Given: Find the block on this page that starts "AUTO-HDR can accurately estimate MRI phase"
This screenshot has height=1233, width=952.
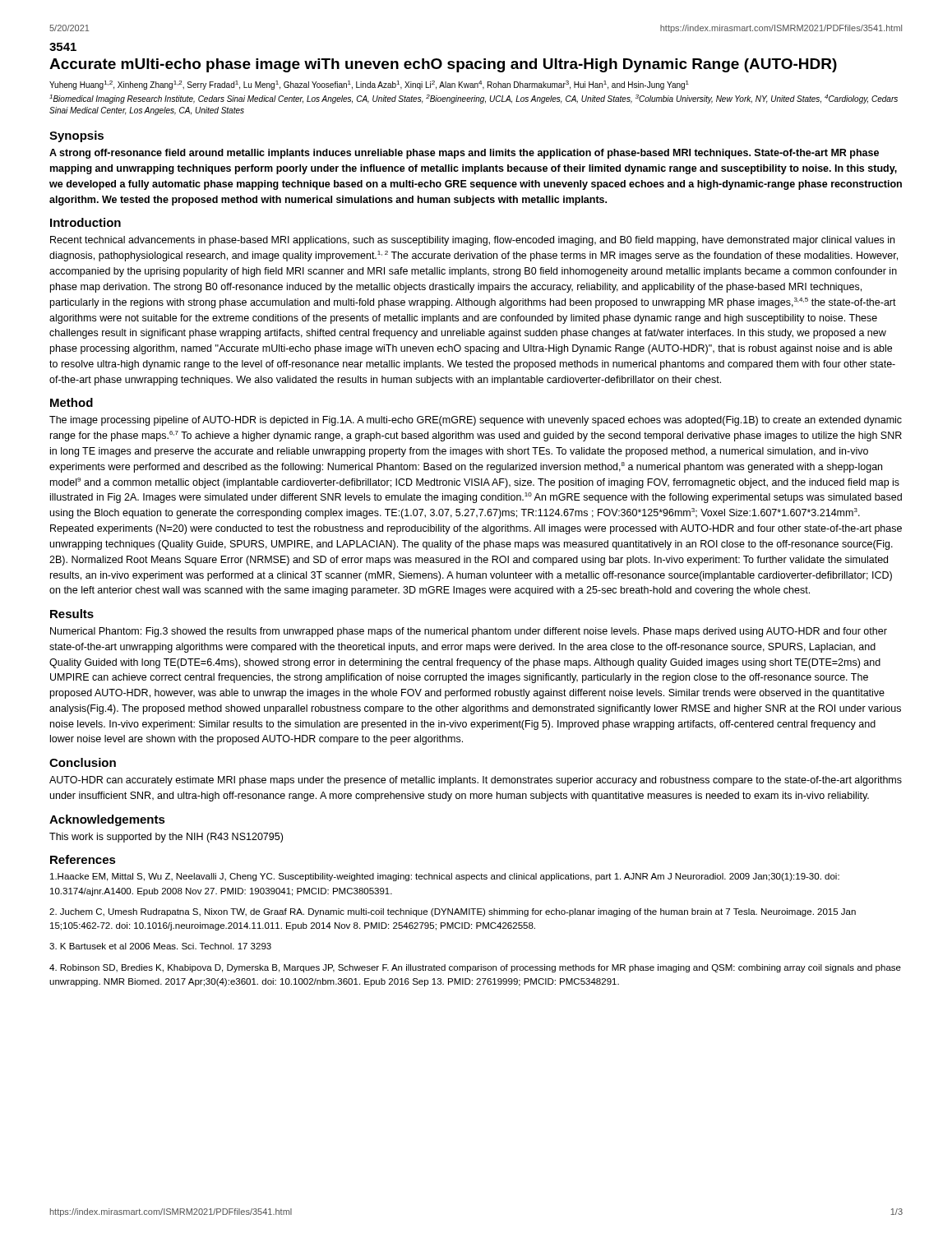Looking at the screenshot, I should (x=476, y=788).
